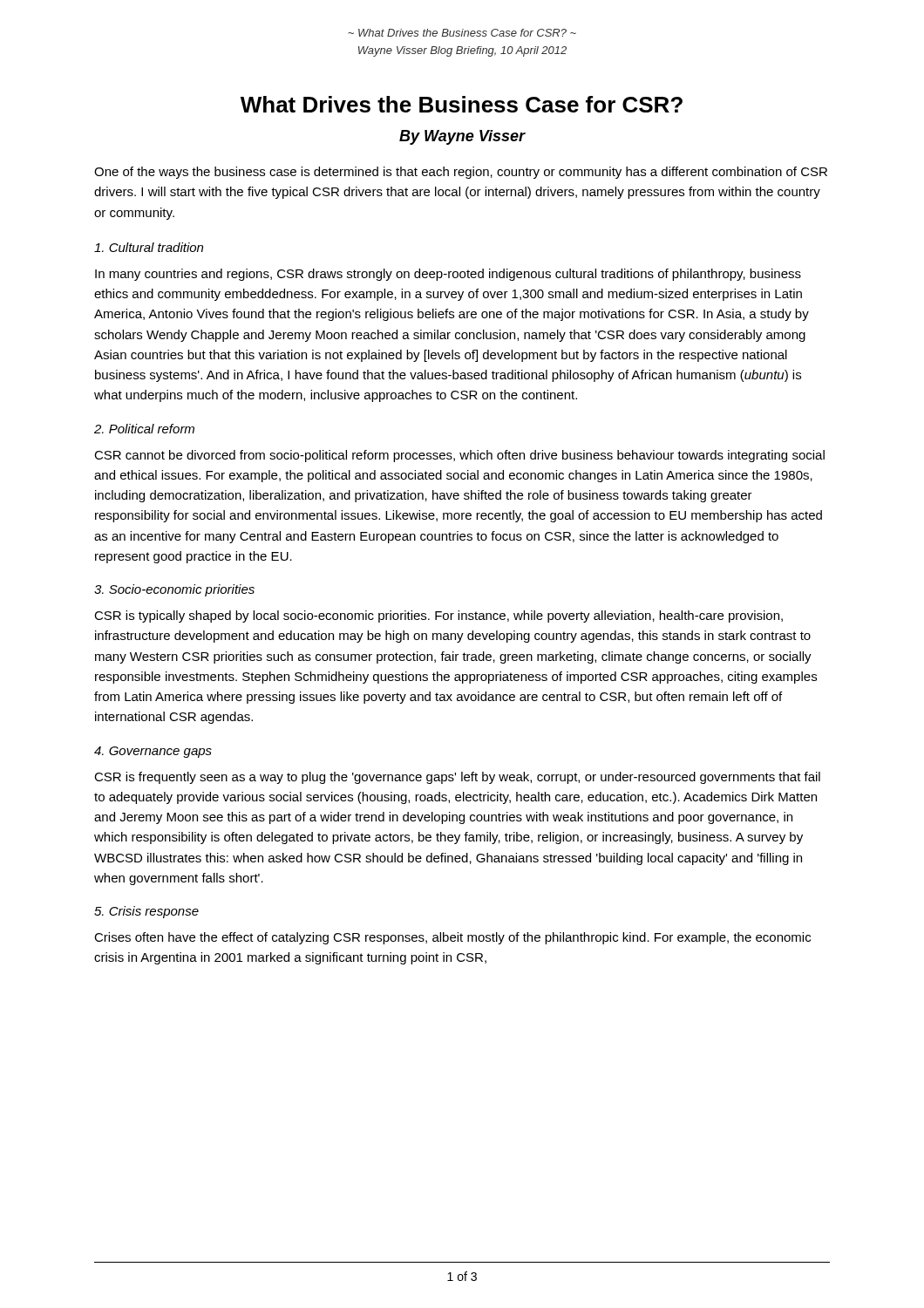The width and height of the screenshot is (924, 1308).
Task: Find the text block with the text "One of the ways the business"
Action: 461,192
